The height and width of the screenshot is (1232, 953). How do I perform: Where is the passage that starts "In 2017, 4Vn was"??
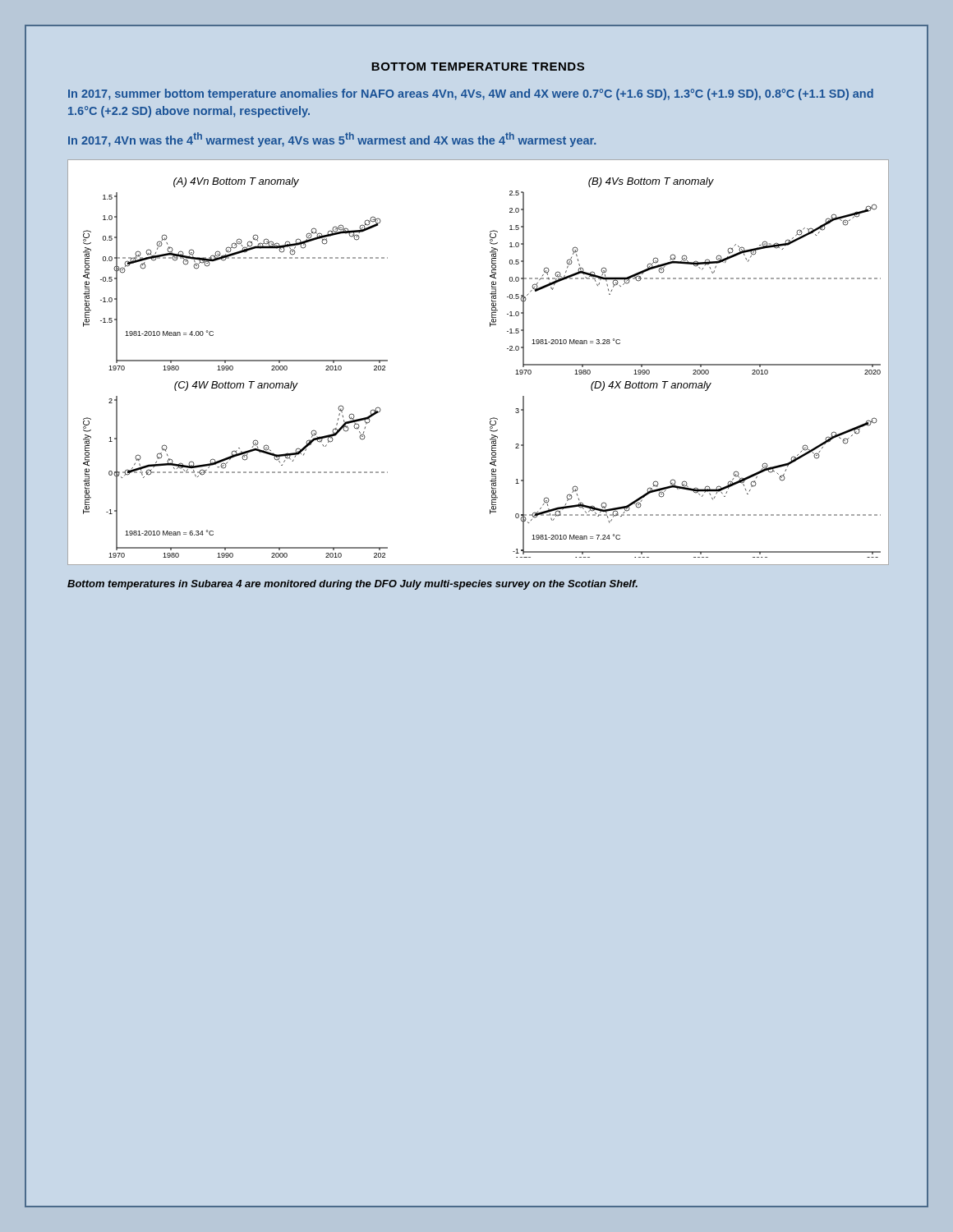tap(332, 139)
